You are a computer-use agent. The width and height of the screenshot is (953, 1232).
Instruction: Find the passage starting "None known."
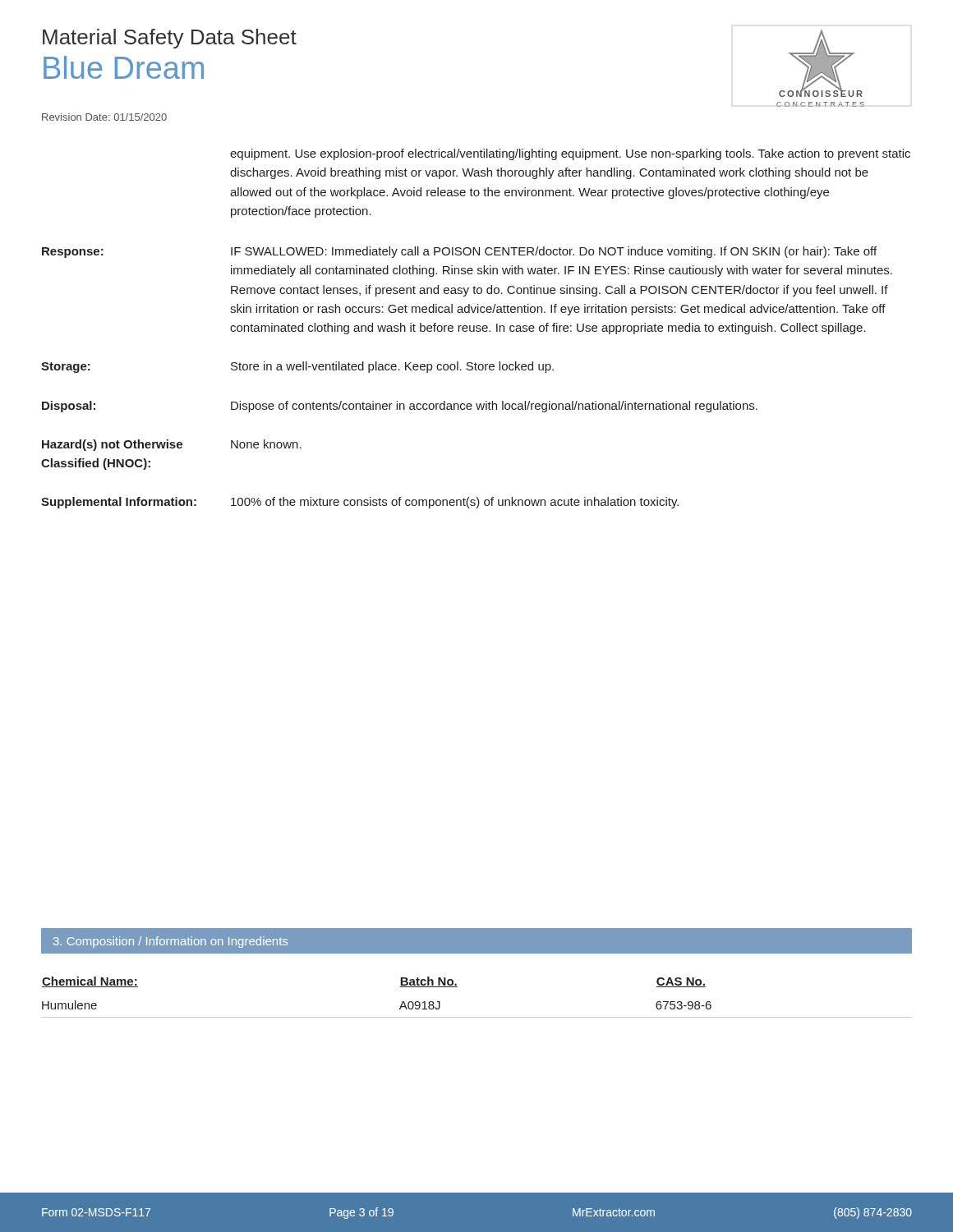click(x=266, y=444)
